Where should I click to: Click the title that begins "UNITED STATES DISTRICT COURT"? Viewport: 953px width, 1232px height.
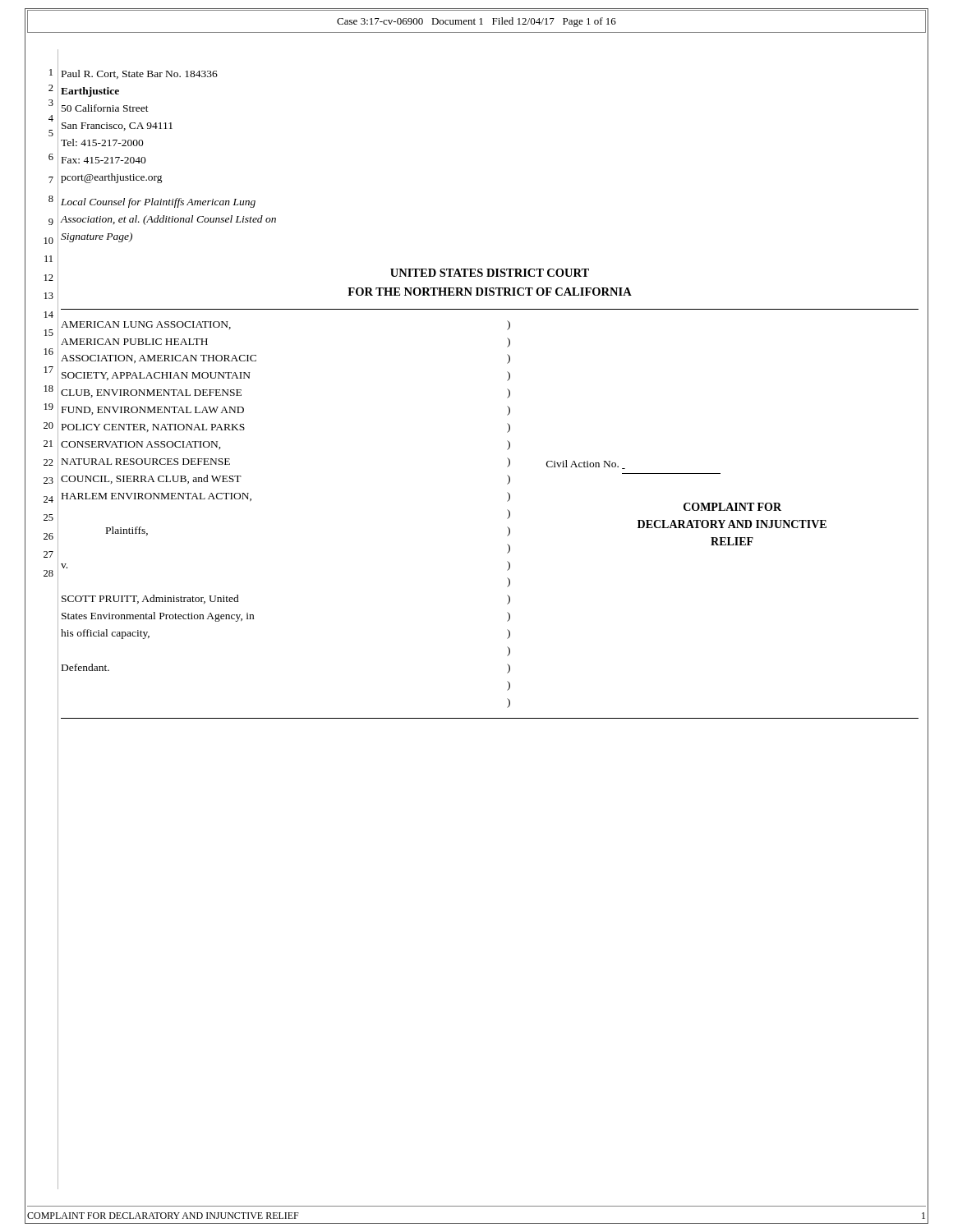coord(490,282)
